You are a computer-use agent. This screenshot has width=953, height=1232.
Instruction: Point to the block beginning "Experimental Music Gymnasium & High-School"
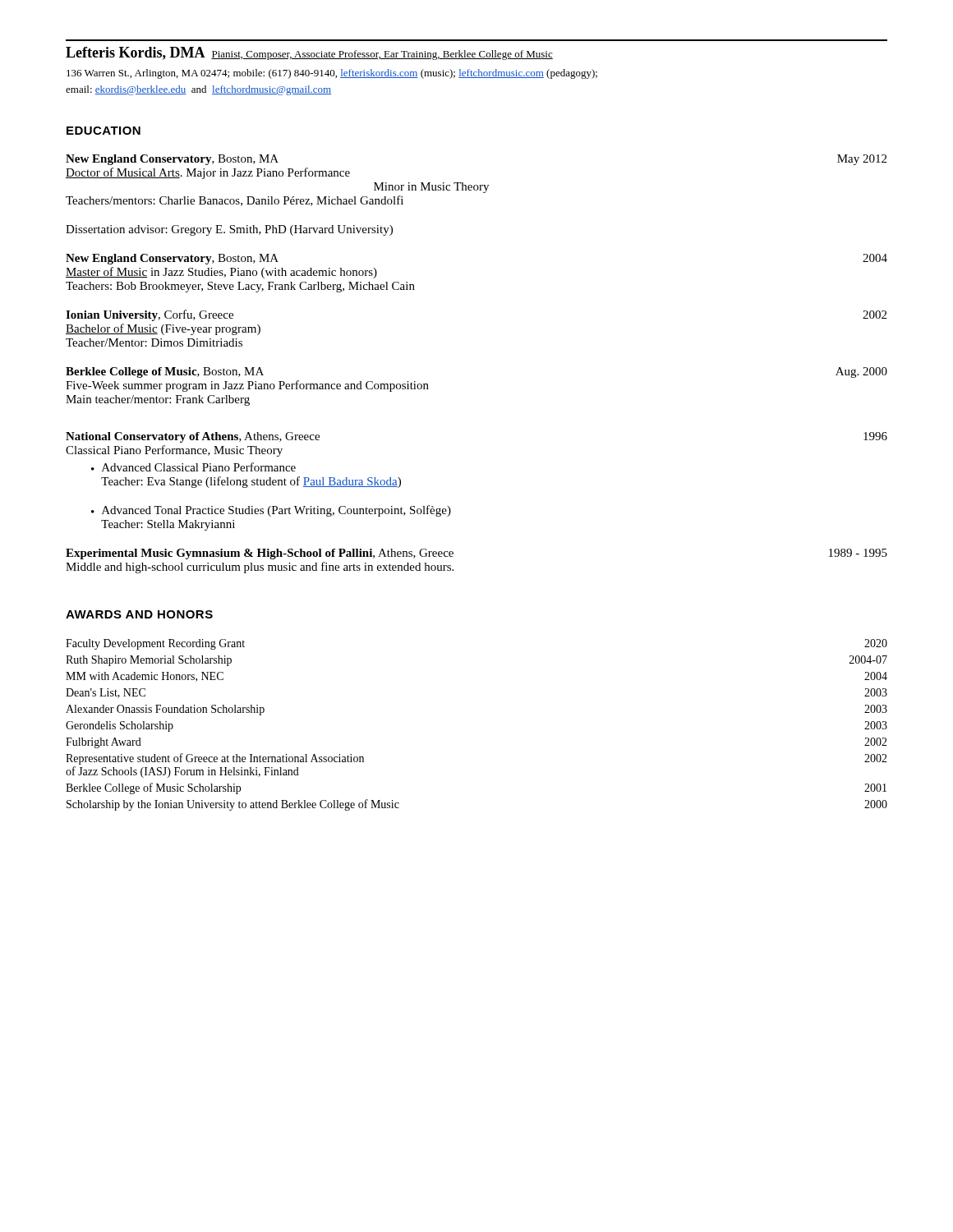tap(249, 554)
